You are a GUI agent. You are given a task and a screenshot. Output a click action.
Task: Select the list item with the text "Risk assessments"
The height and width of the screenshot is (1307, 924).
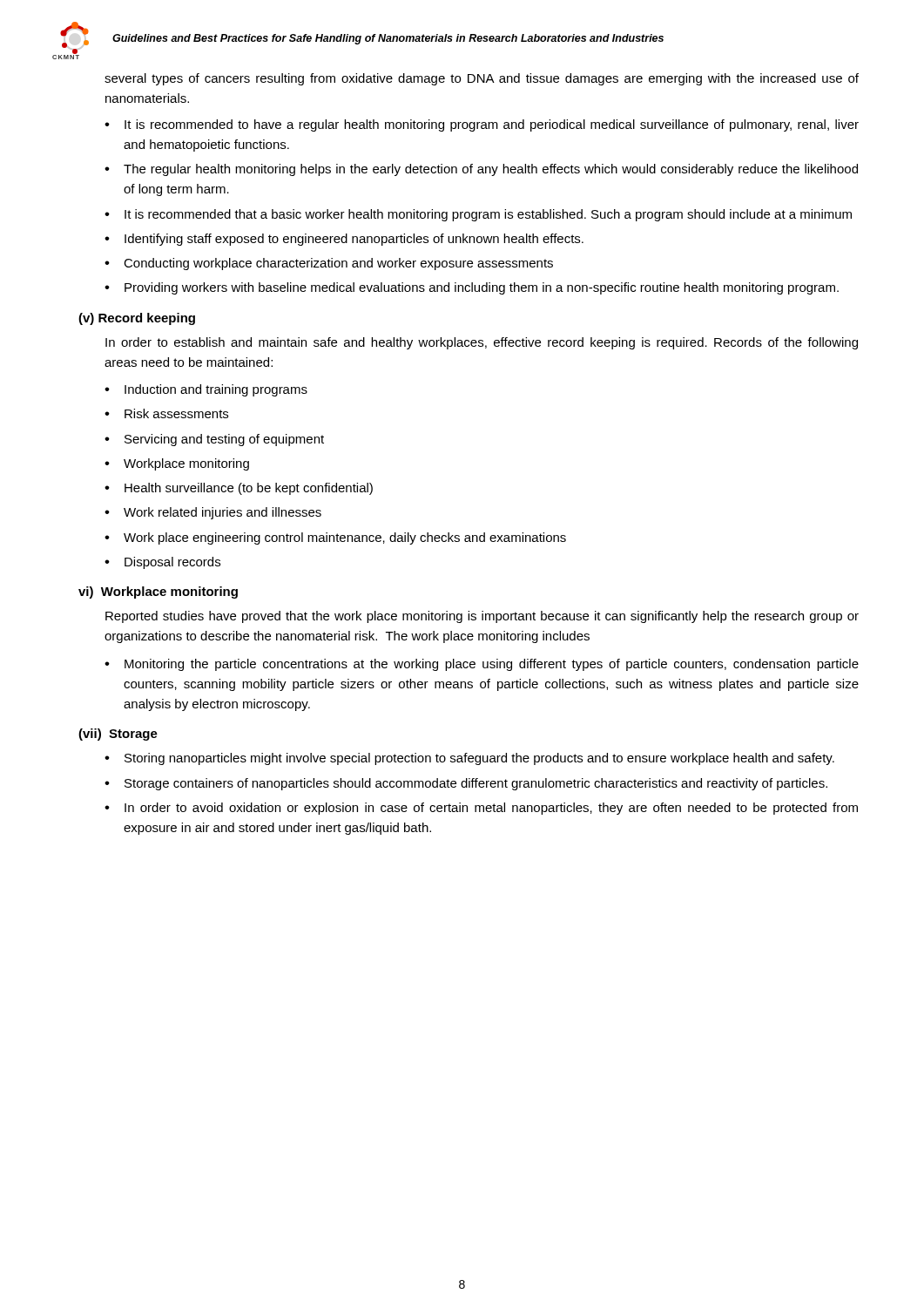coord(176,414)
